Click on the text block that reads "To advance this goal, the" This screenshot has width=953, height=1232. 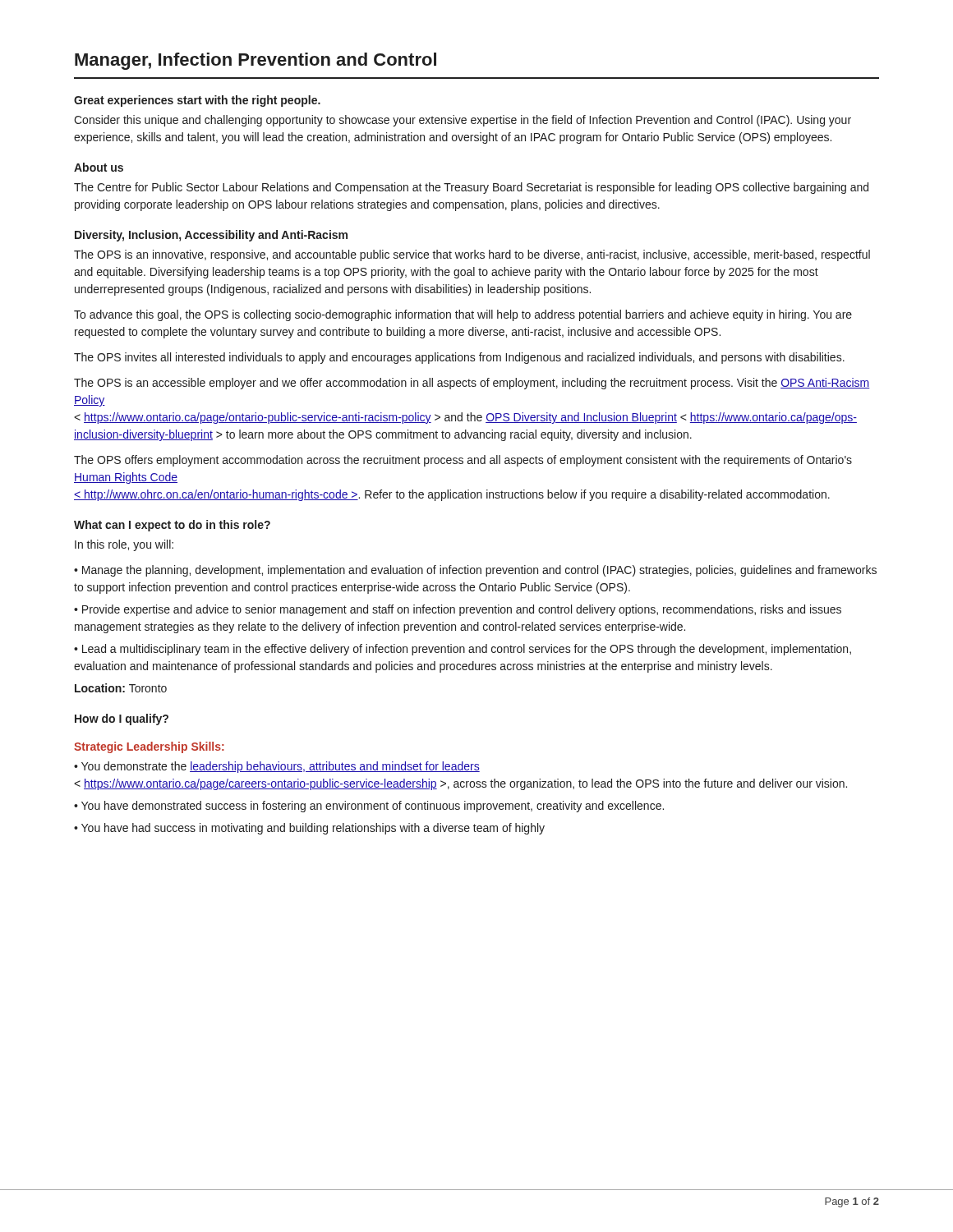pos(476,324)
